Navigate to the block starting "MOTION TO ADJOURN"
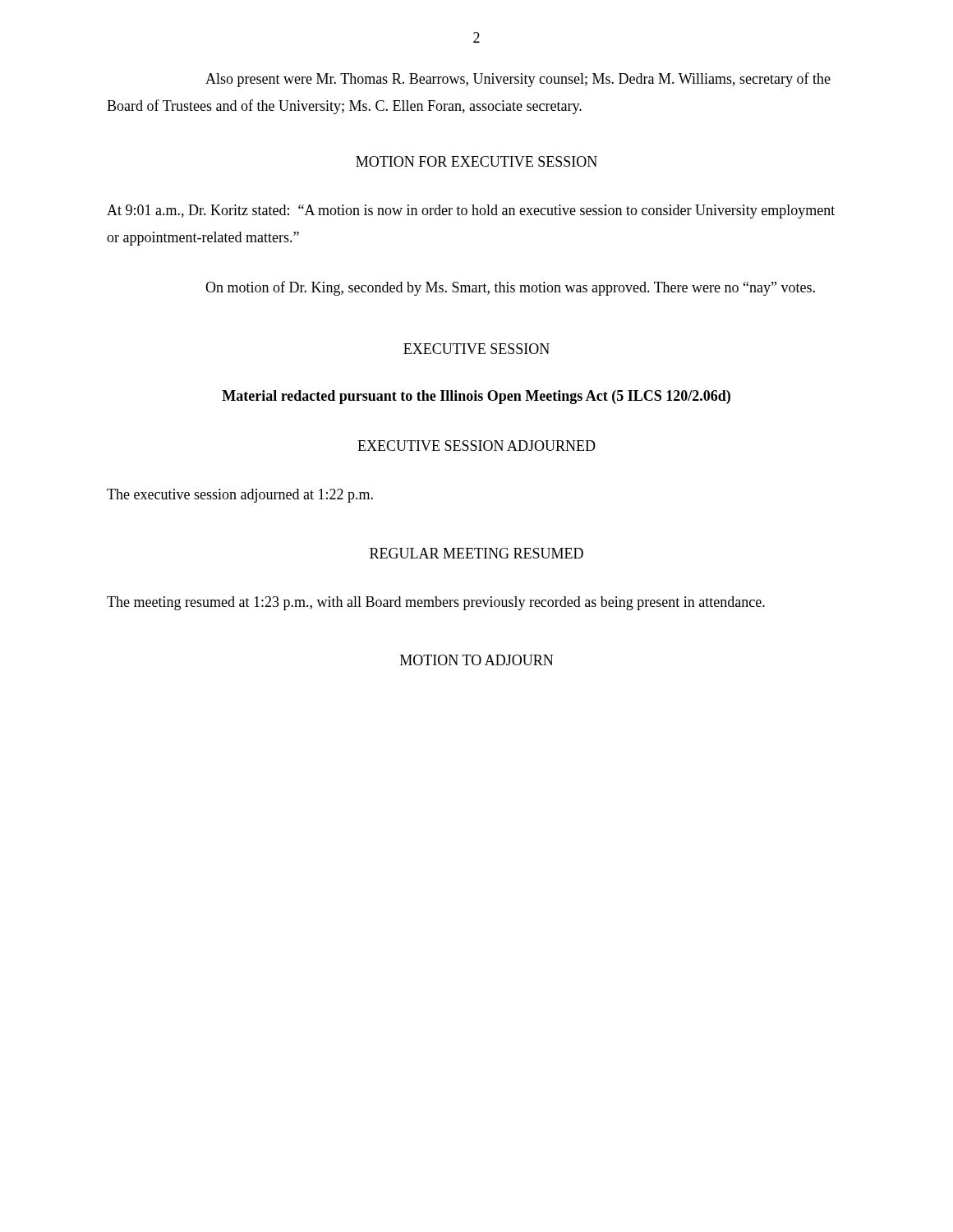 point(476,660)
